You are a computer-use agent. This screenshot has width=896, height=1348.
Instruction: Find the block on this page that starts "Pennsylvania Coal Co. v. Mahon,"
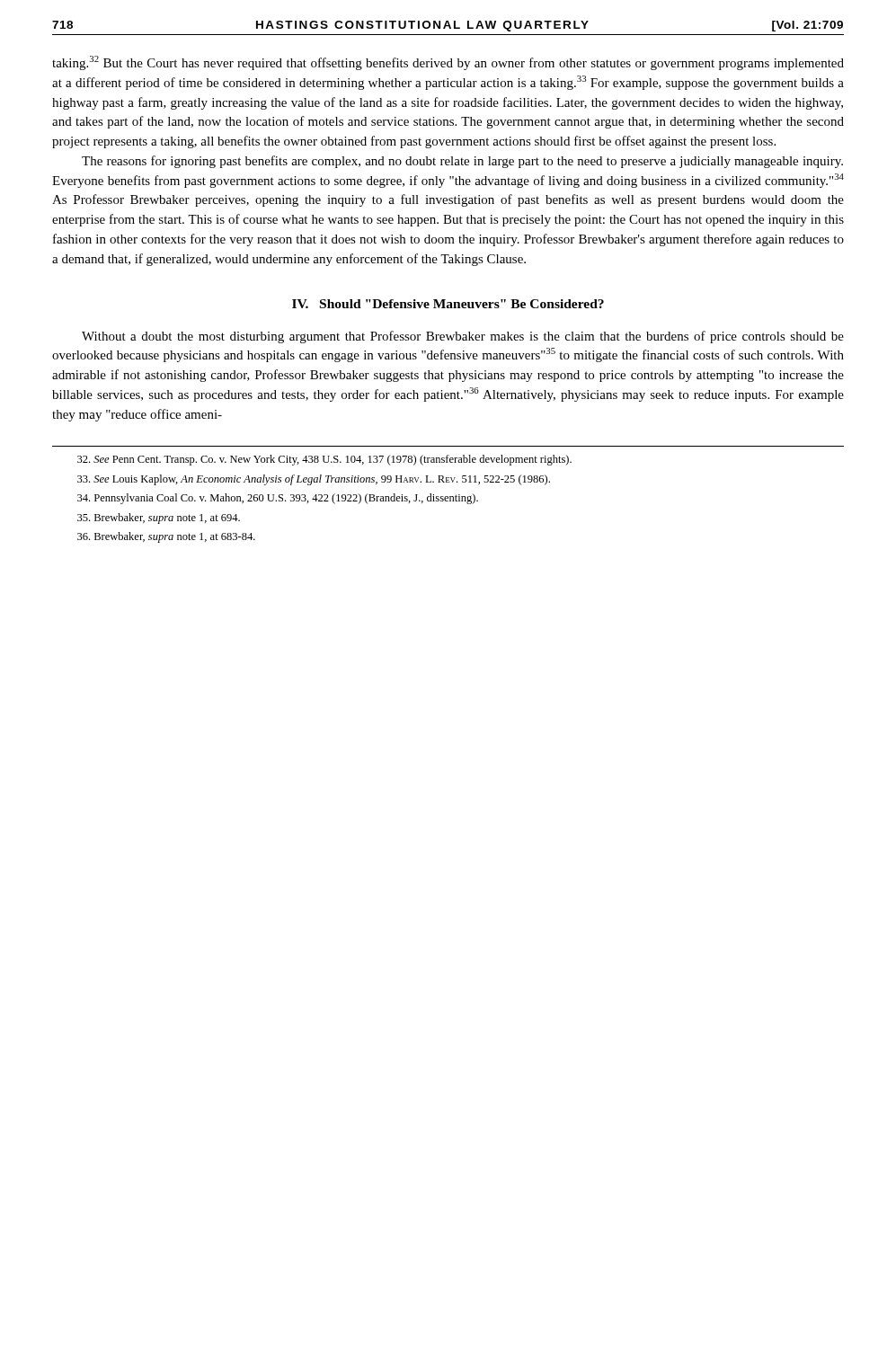point(278,498)
